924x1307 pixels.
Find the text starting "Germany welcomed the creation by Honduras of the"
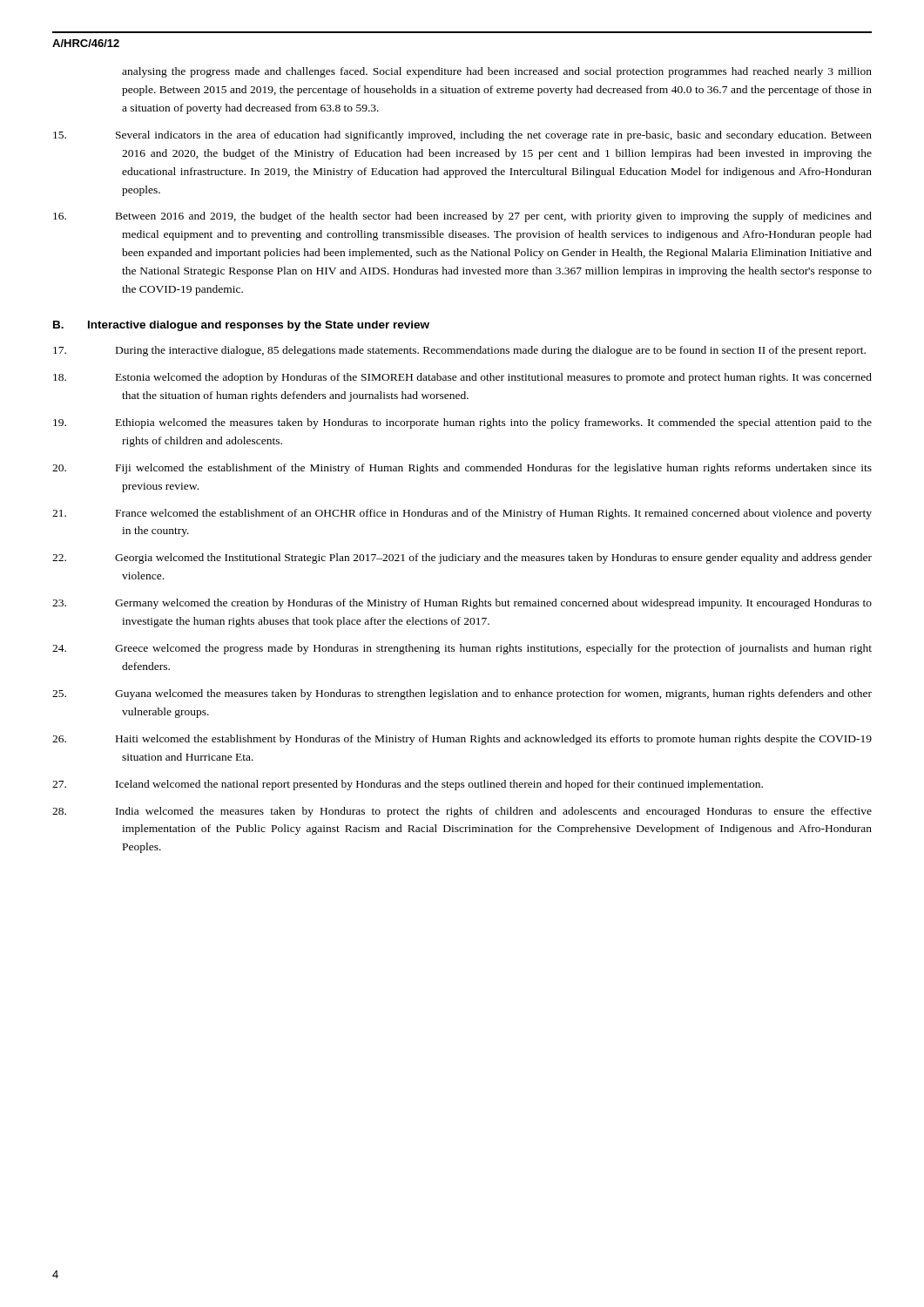(462, 611)
